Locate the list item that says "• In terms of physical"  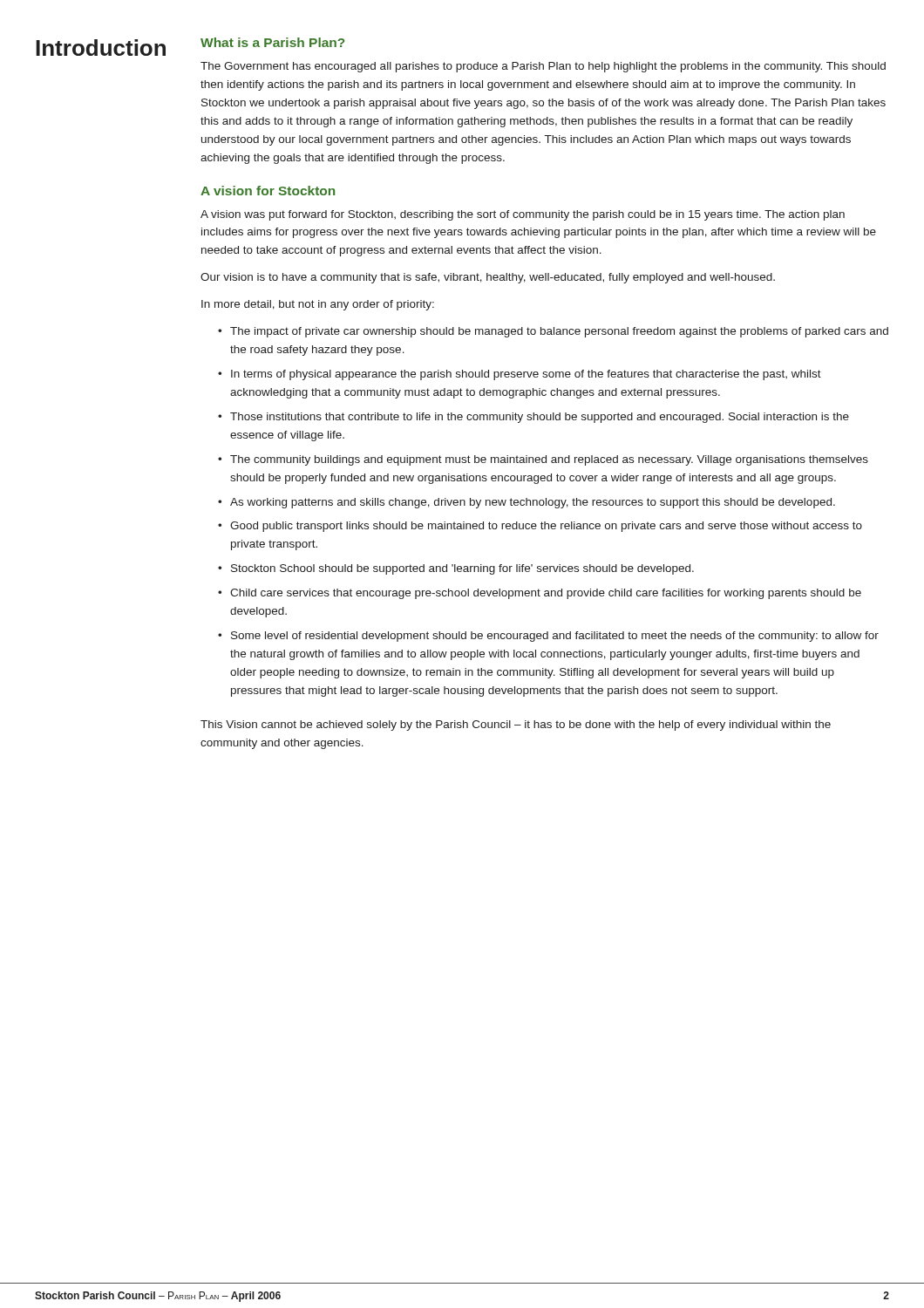(x=554, y=384)
